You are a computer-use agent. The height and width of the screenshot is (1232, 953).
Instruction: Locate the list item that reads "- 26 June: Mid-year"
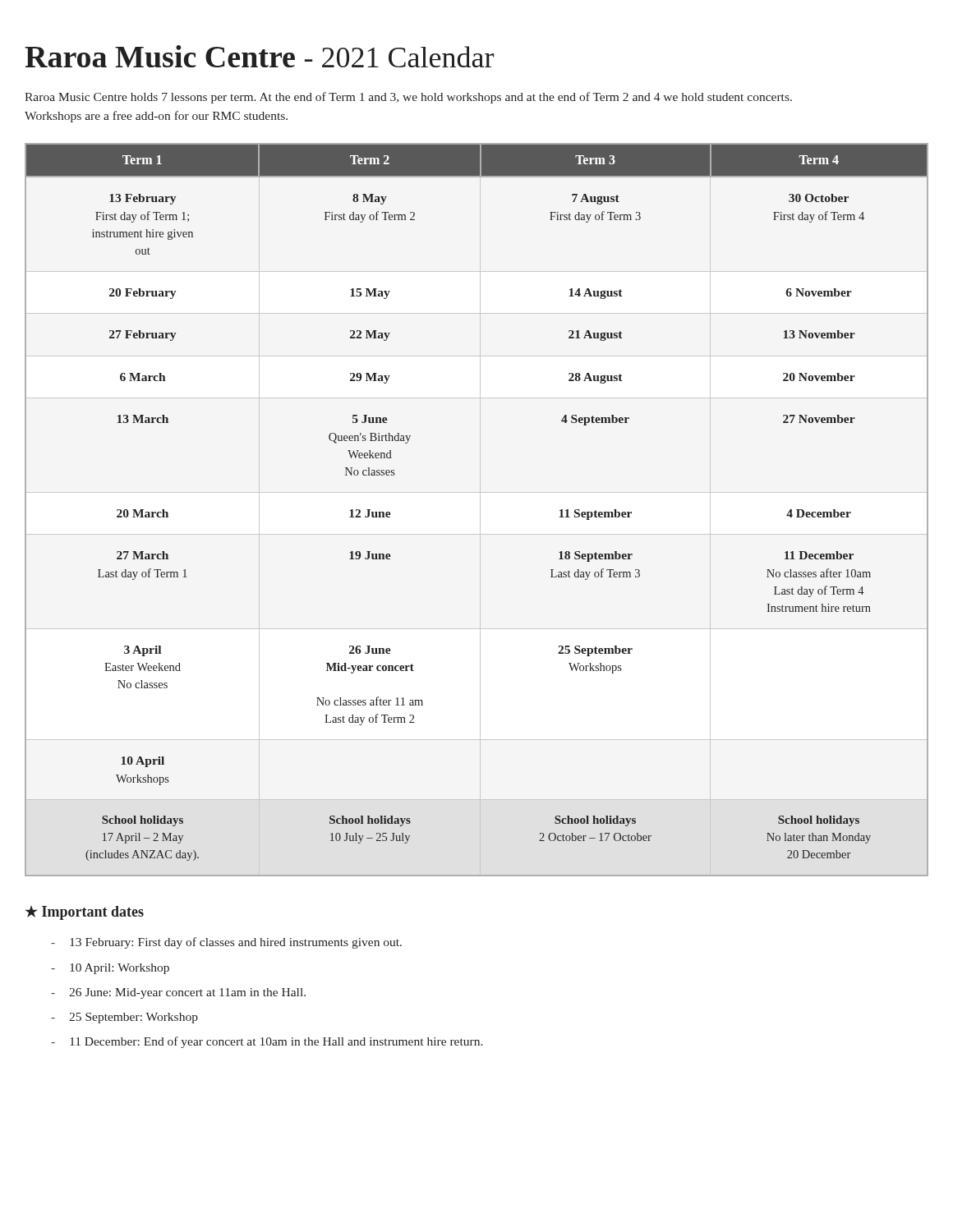coord(179,992)
